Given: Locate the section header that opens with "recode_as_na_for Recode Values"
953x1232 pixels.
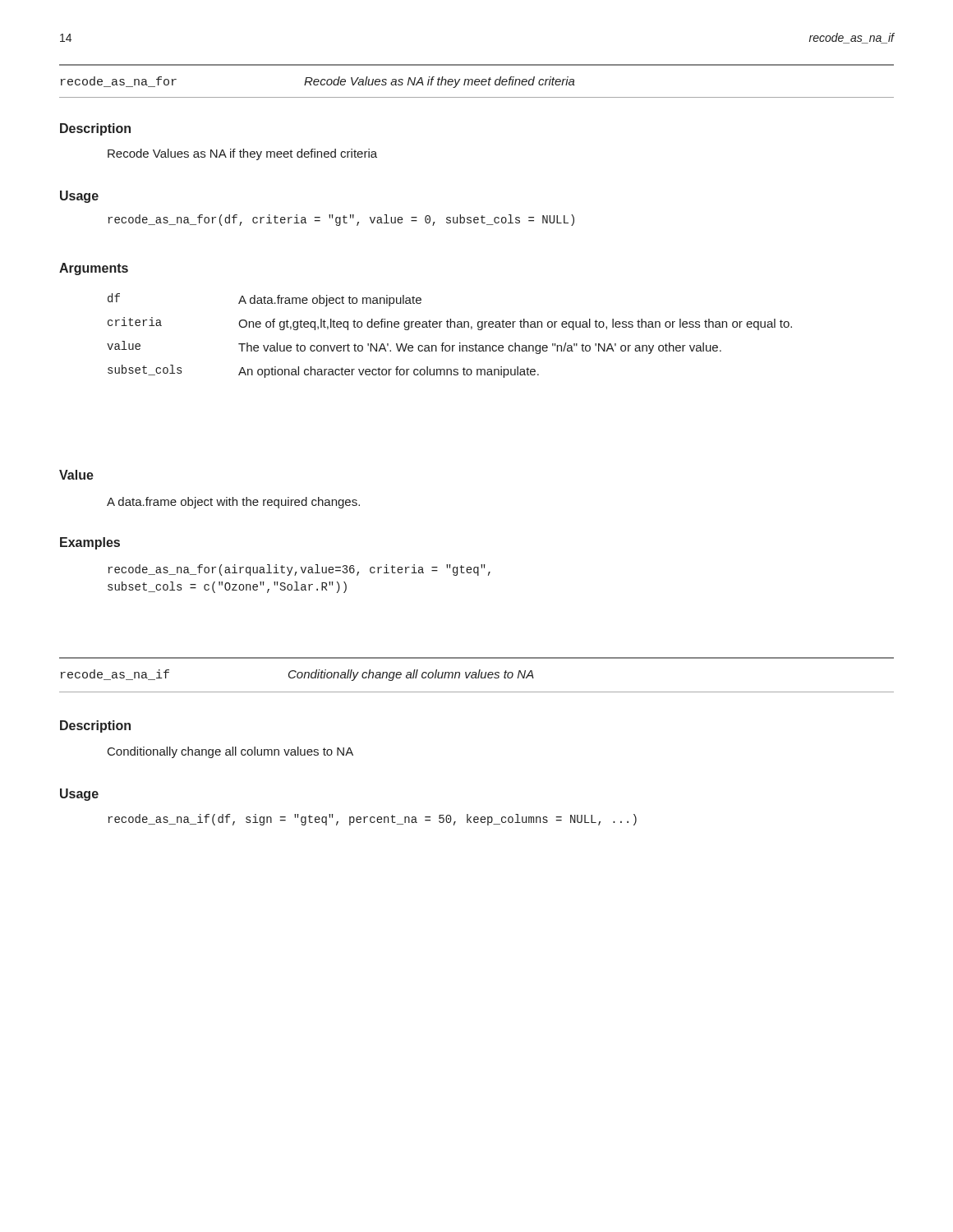Looking at the screenshot, I should tap(317, 82).
